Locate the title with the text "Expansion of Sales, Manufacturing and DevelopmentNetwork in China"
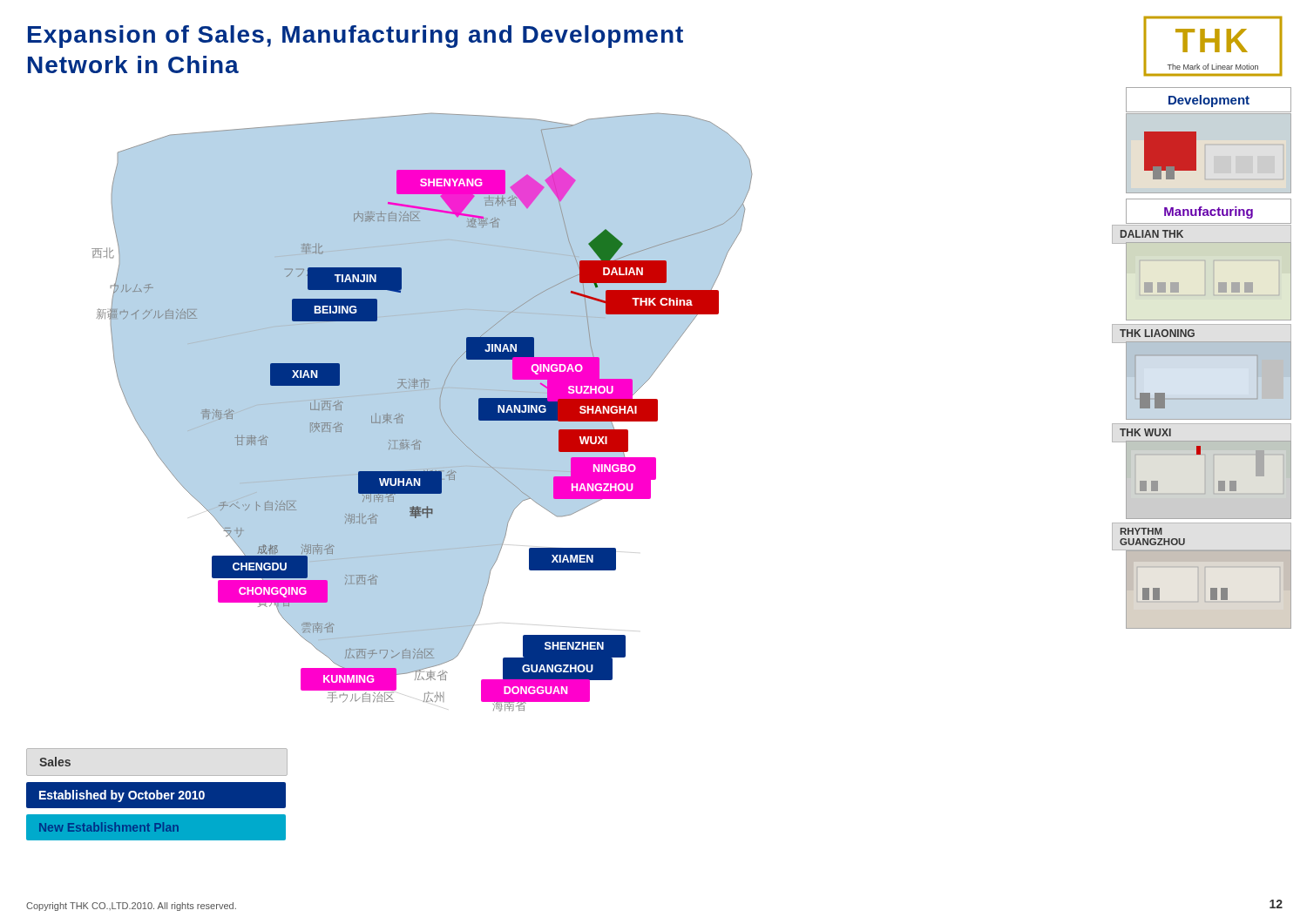The image size is (1307, 924). tap(355, 50)
